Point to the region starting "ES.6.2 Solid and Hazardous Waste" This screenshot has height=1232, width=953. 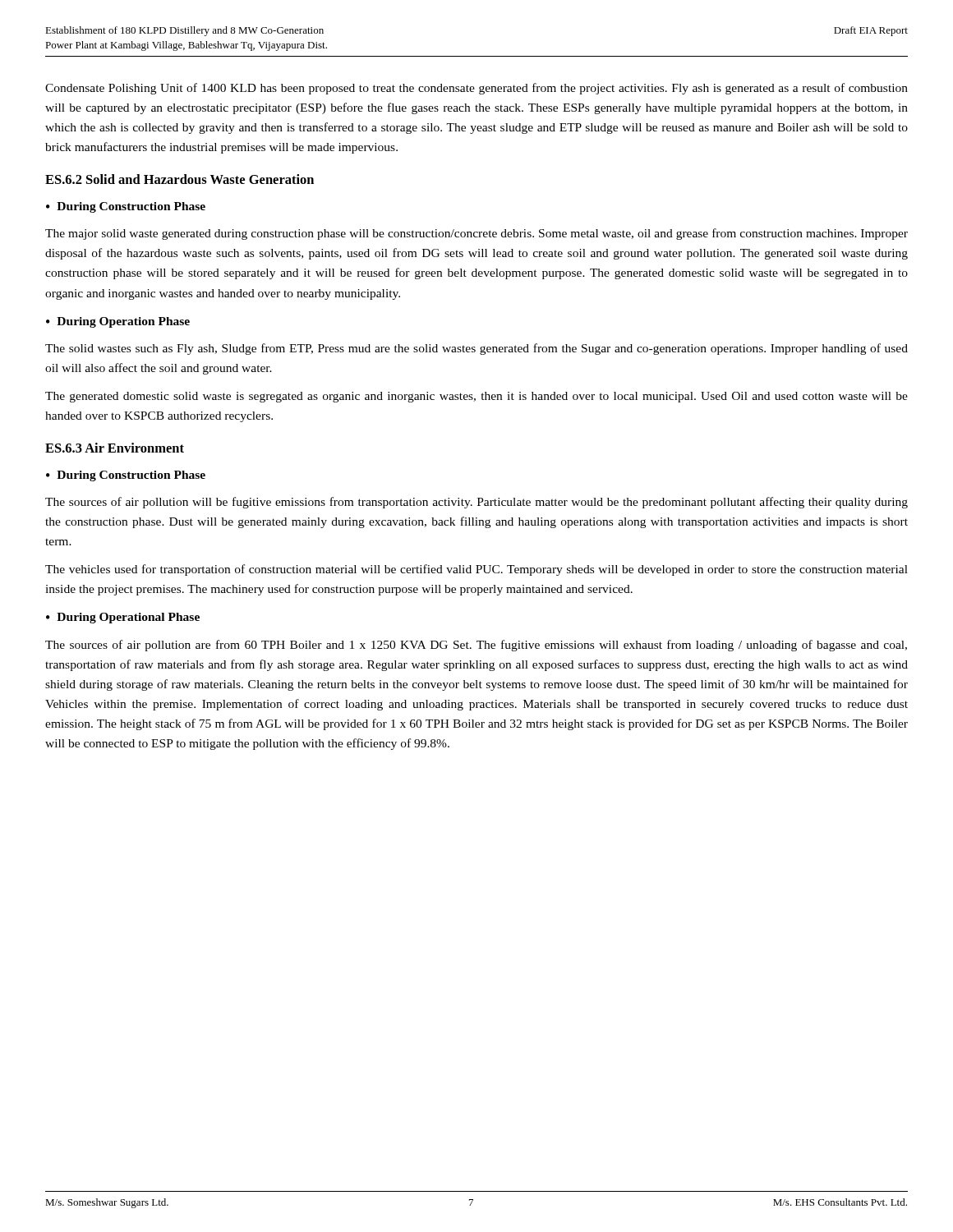(180, 180)
